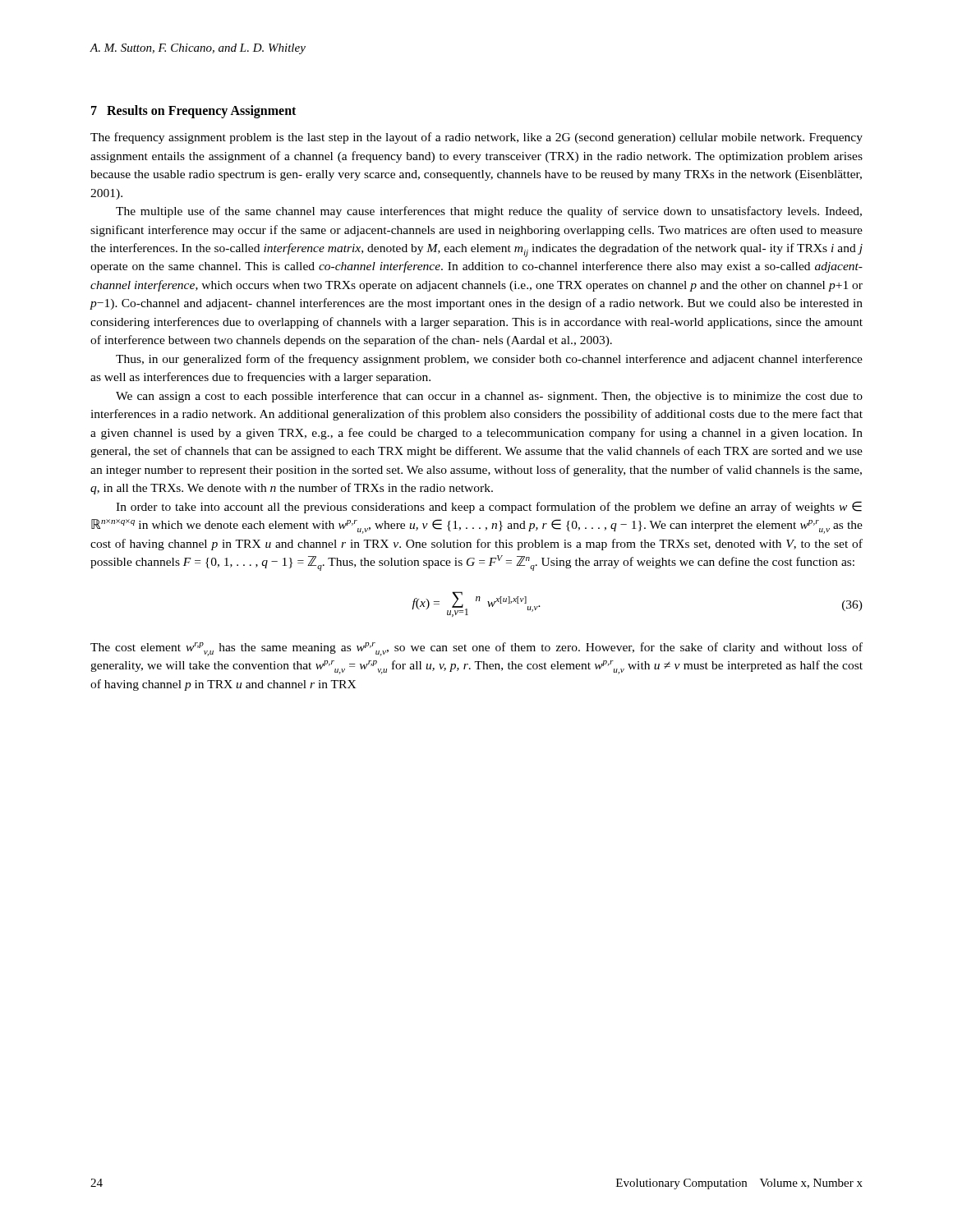Locate the text block that says "The cost element wr,pv,u has the same"

[476, 666]
